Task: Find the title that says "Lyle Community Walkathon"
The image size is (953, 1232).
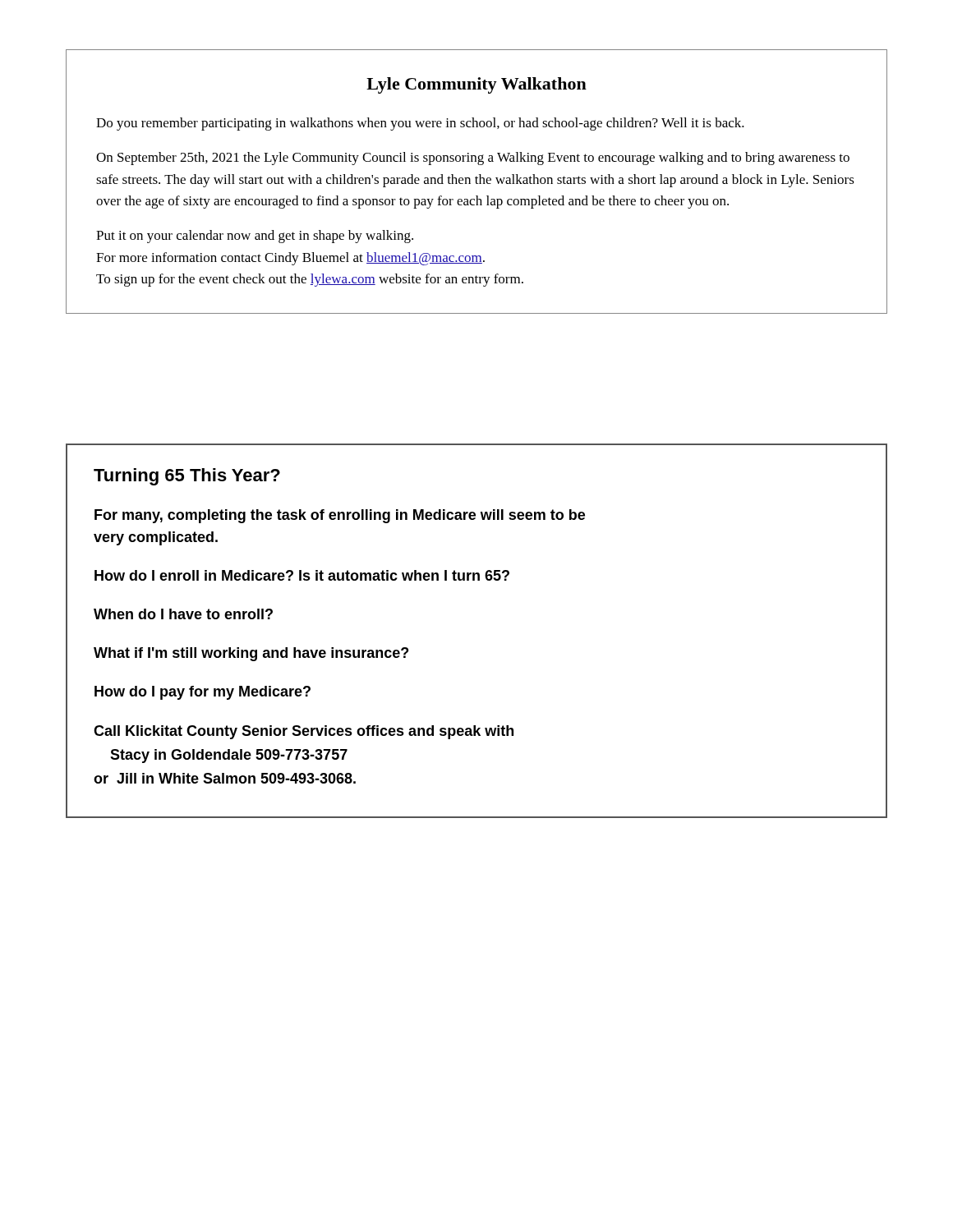Action: pos(476,83)
